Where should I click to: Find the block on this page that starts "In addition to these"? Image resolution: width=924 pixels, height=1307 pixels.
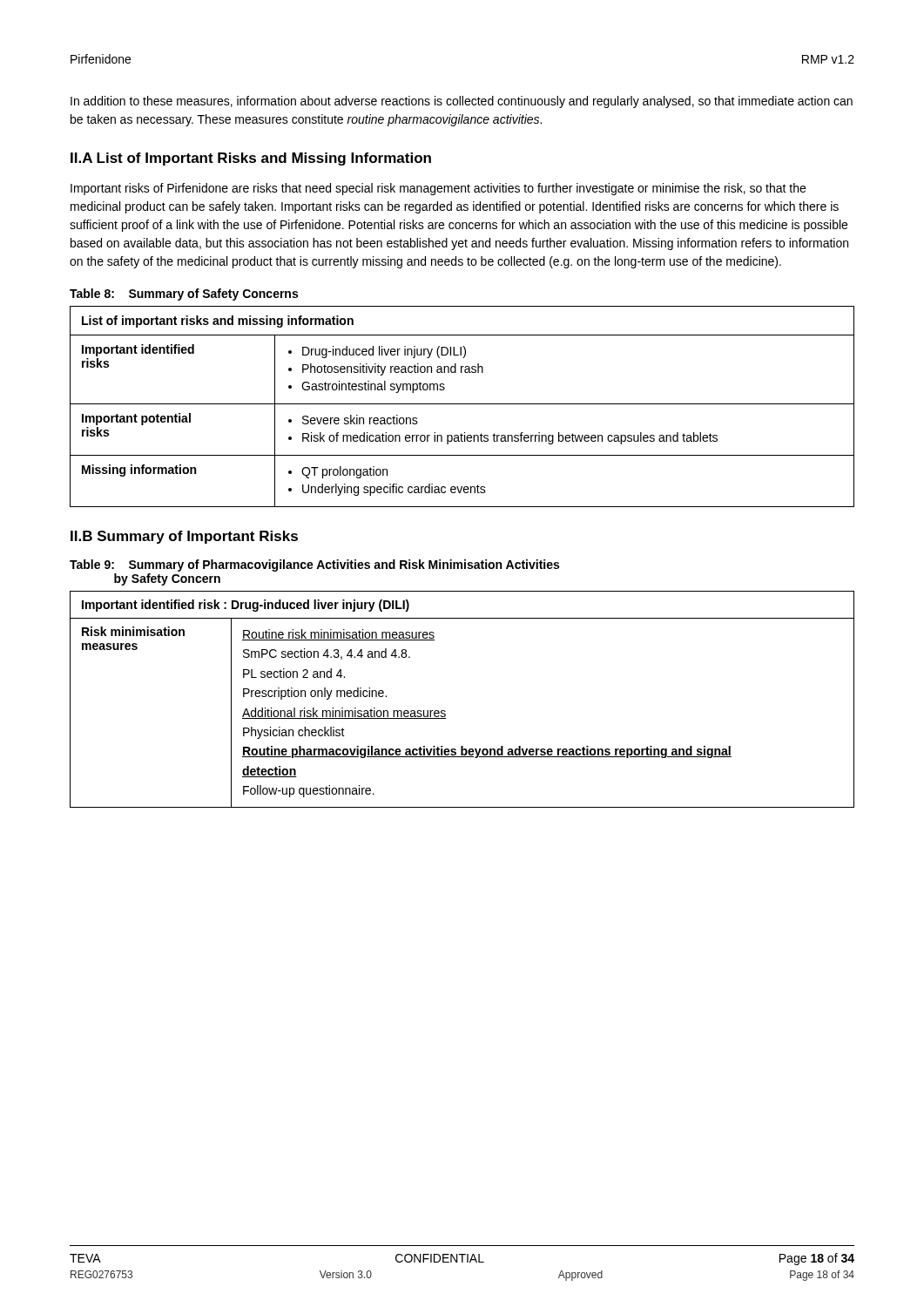tap(461, 110)
